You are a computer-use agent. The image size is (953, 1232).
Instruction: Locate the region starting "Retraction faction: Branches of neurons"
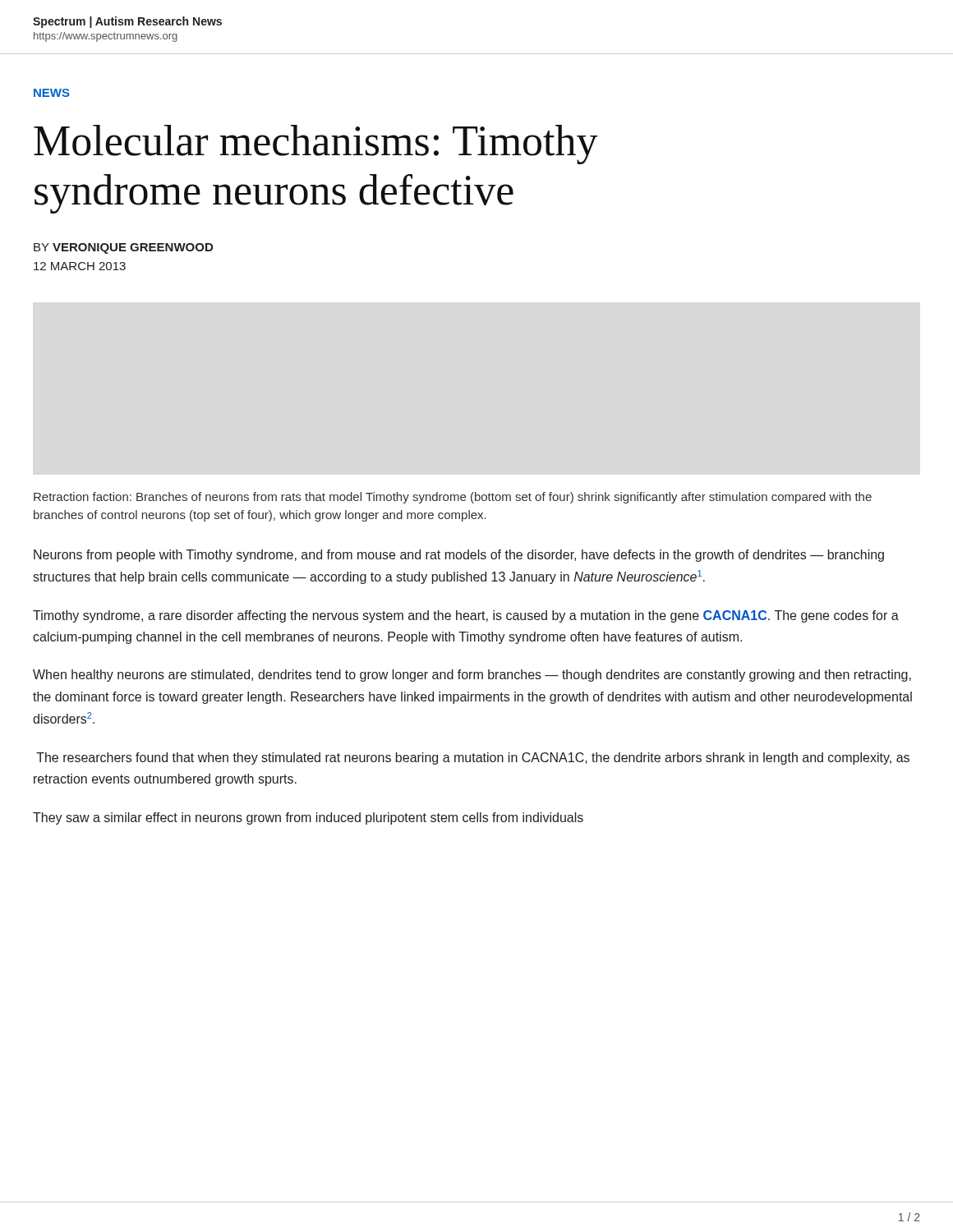(476, 506)
